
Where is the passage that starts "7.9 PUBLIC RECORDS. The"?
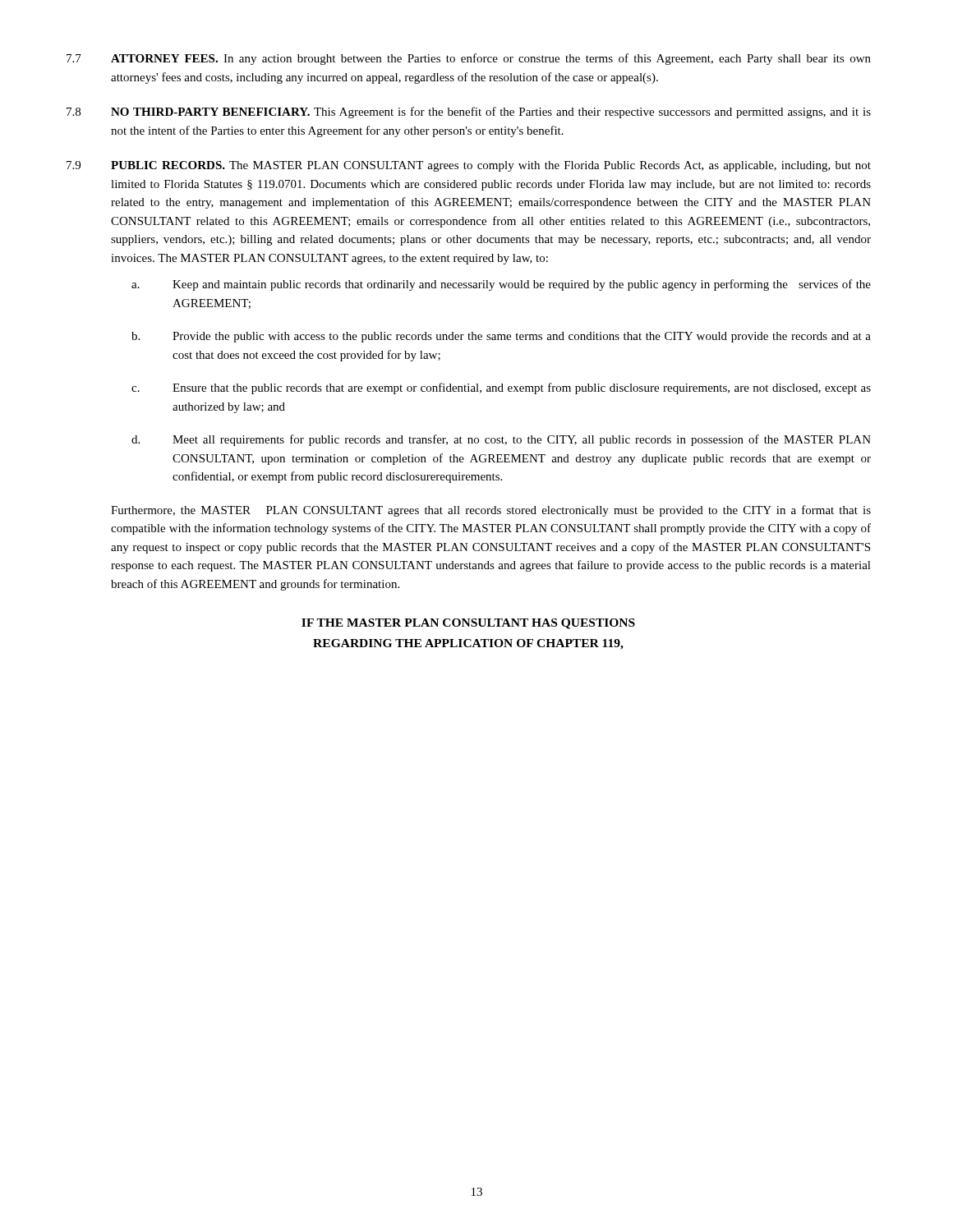[468, 212]
